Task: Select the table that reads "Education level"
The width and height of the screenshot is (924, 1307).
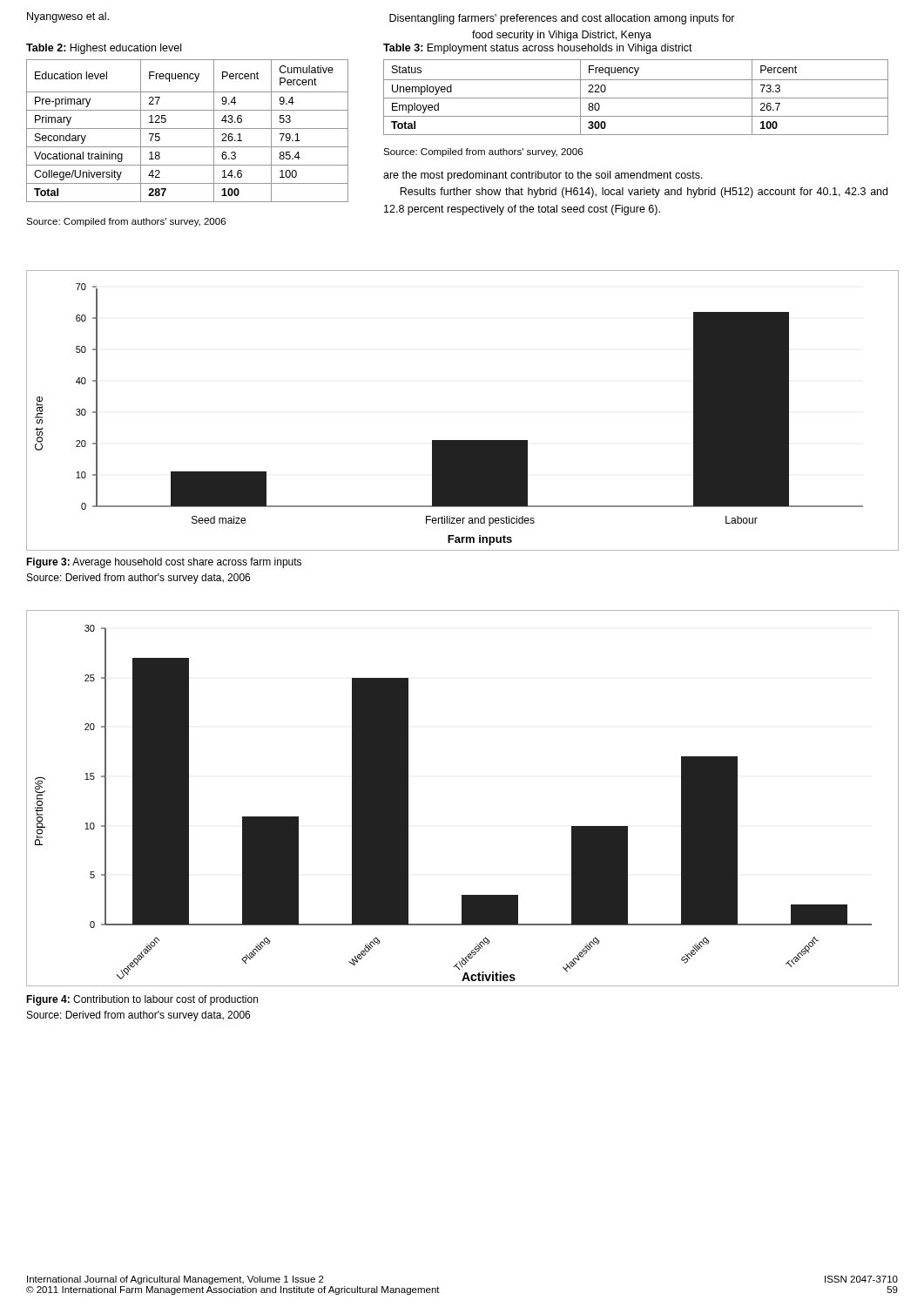Action: (187, 131)
